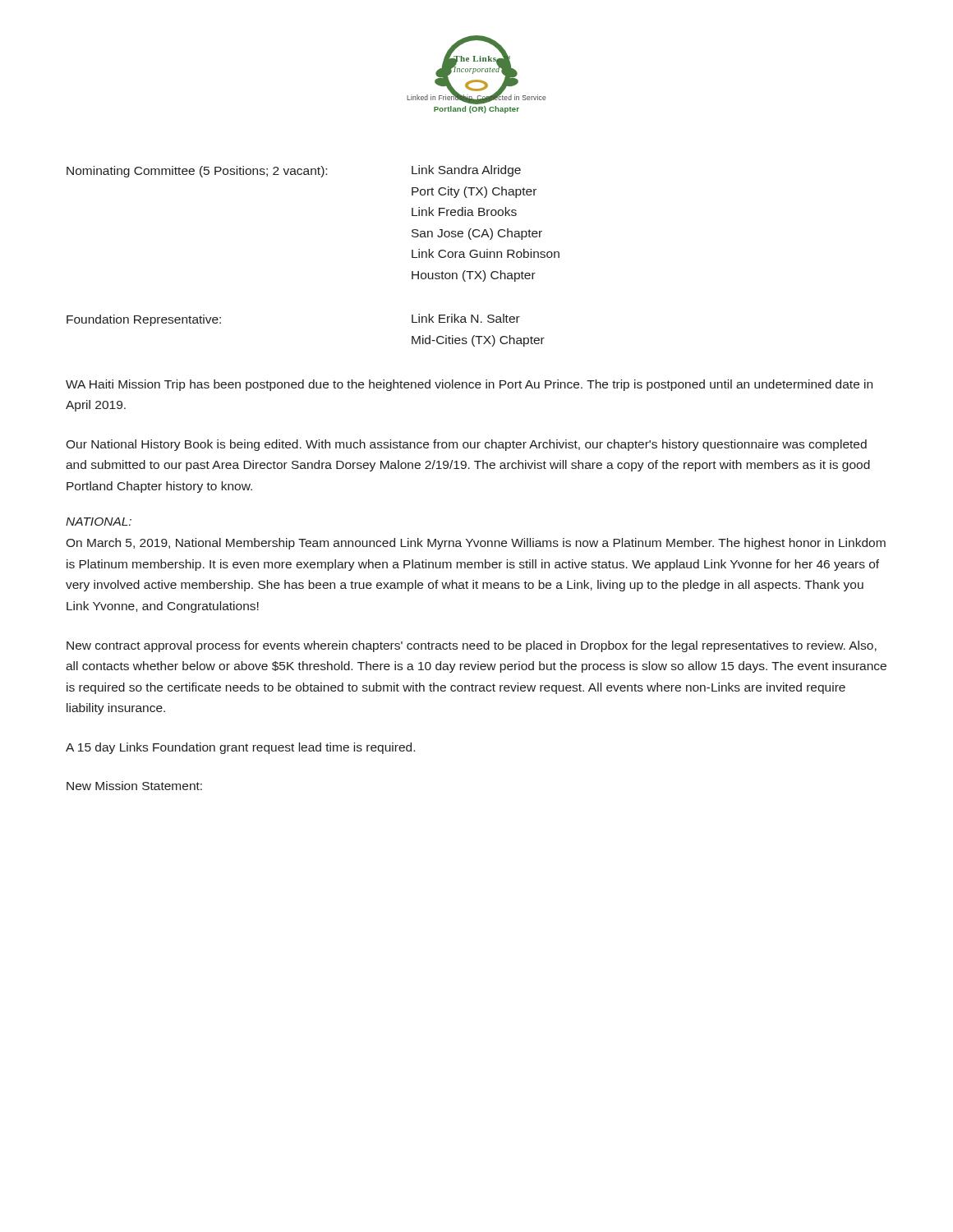953x1232 pixels.
Task: Find the text block that reads "New contract approval process for events"
Action: click(x=476, y=676)
